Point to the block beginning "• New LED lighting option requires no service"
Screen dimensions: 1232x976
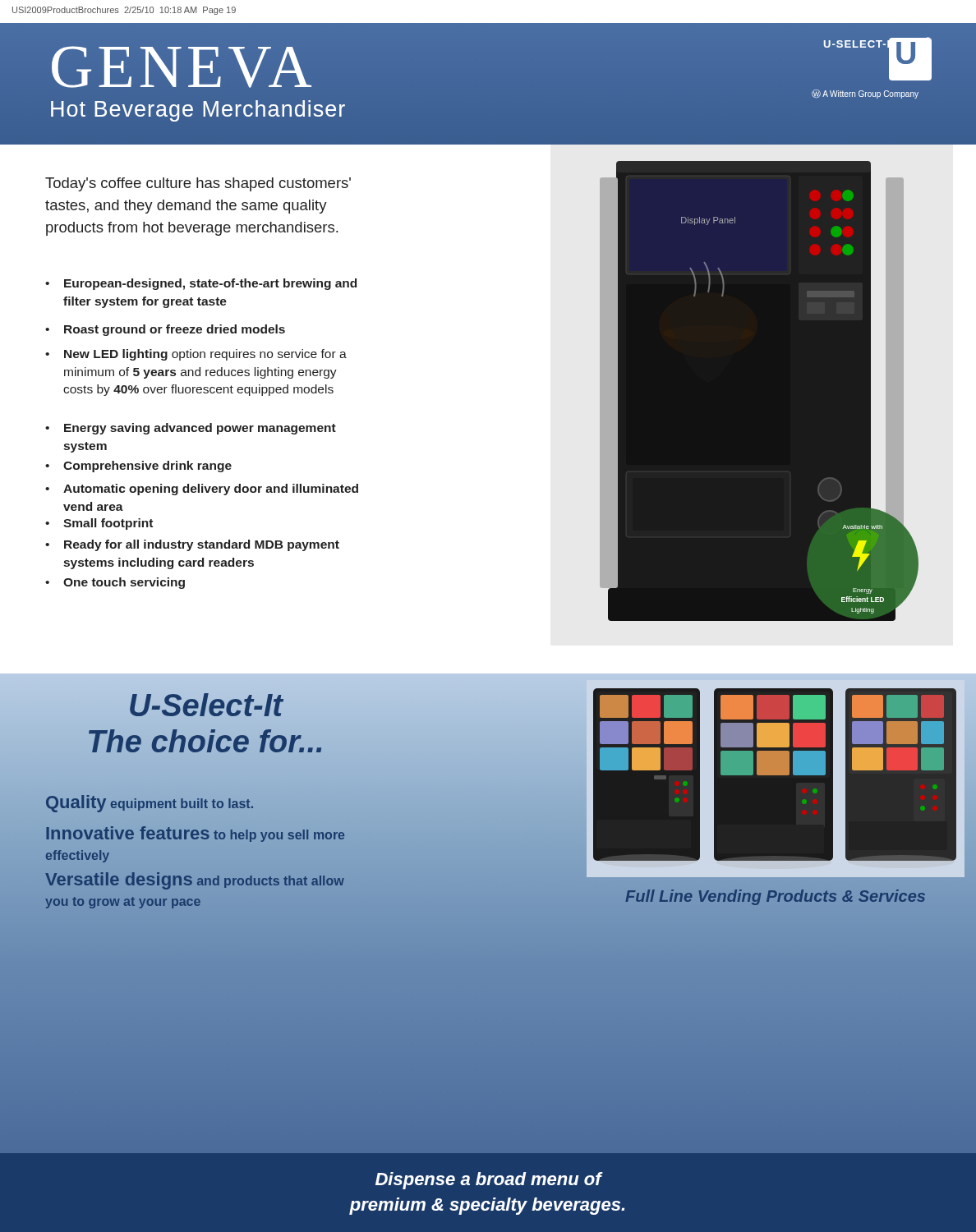tap(205, 372)
